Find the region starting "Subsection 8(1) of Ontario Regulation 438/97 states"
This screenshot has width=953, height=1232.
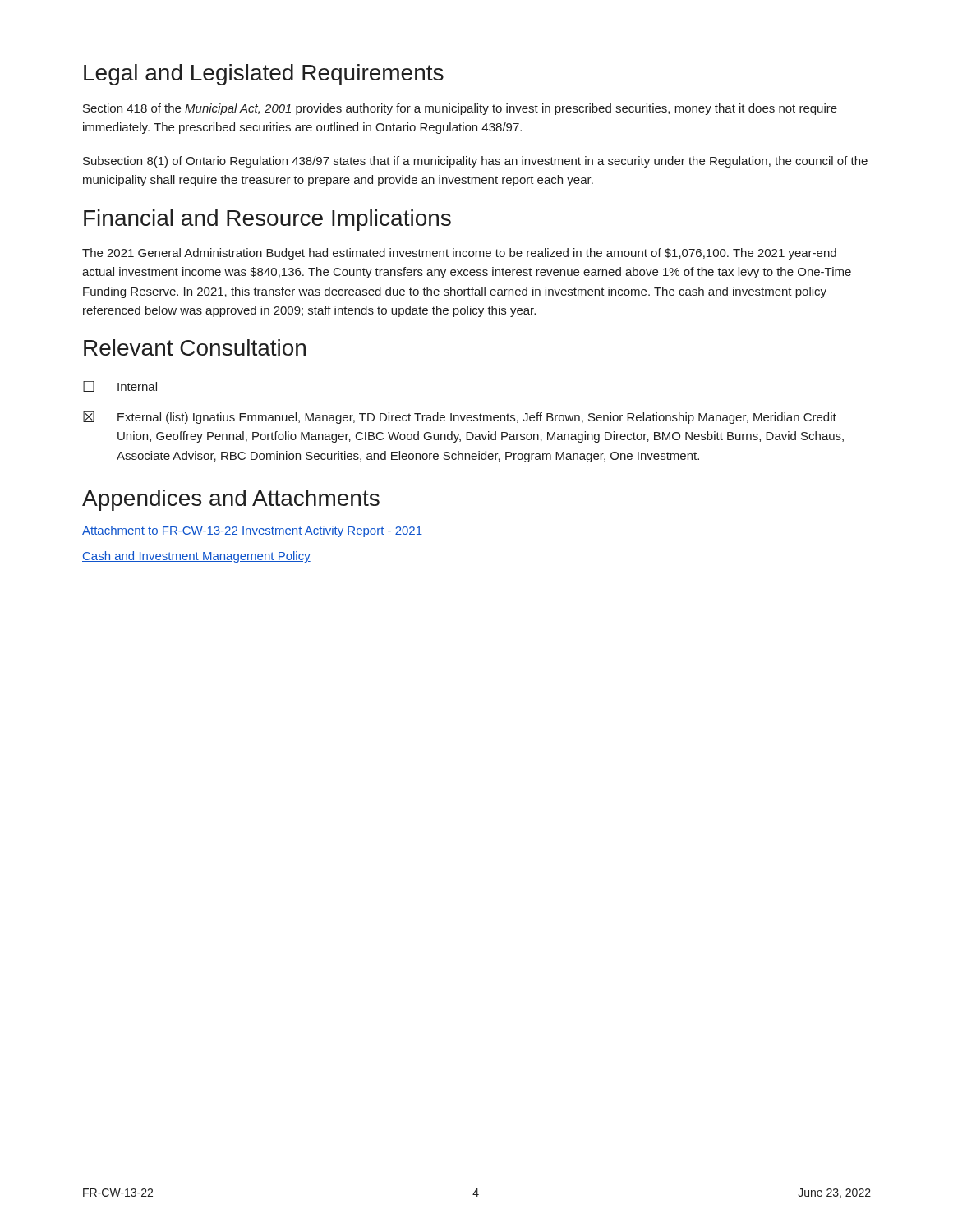(475, 170)
